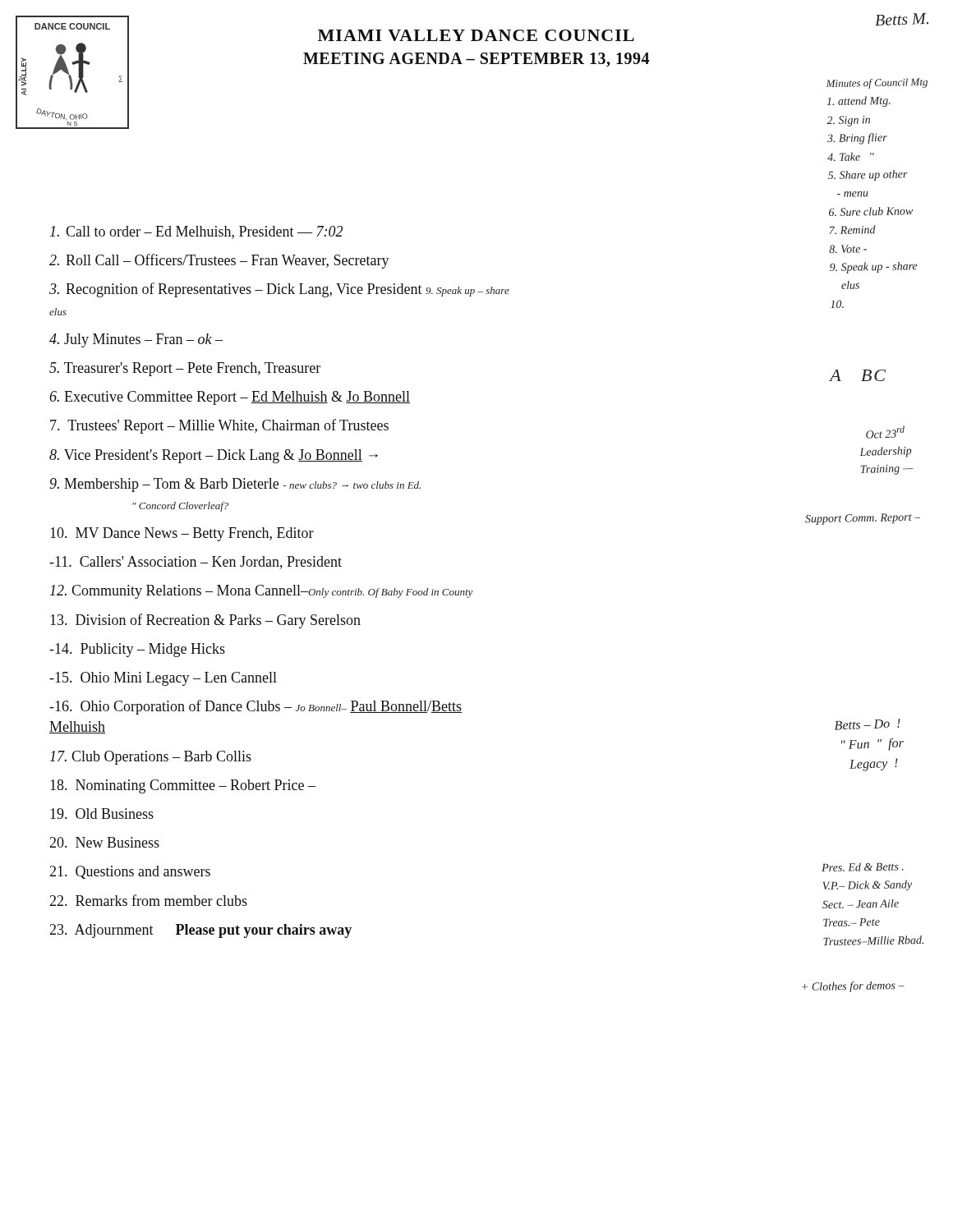Screen dimensions: 1232x953
Task: Navigate to the region starting "+ Clothes for"
Action: point(852,986)
